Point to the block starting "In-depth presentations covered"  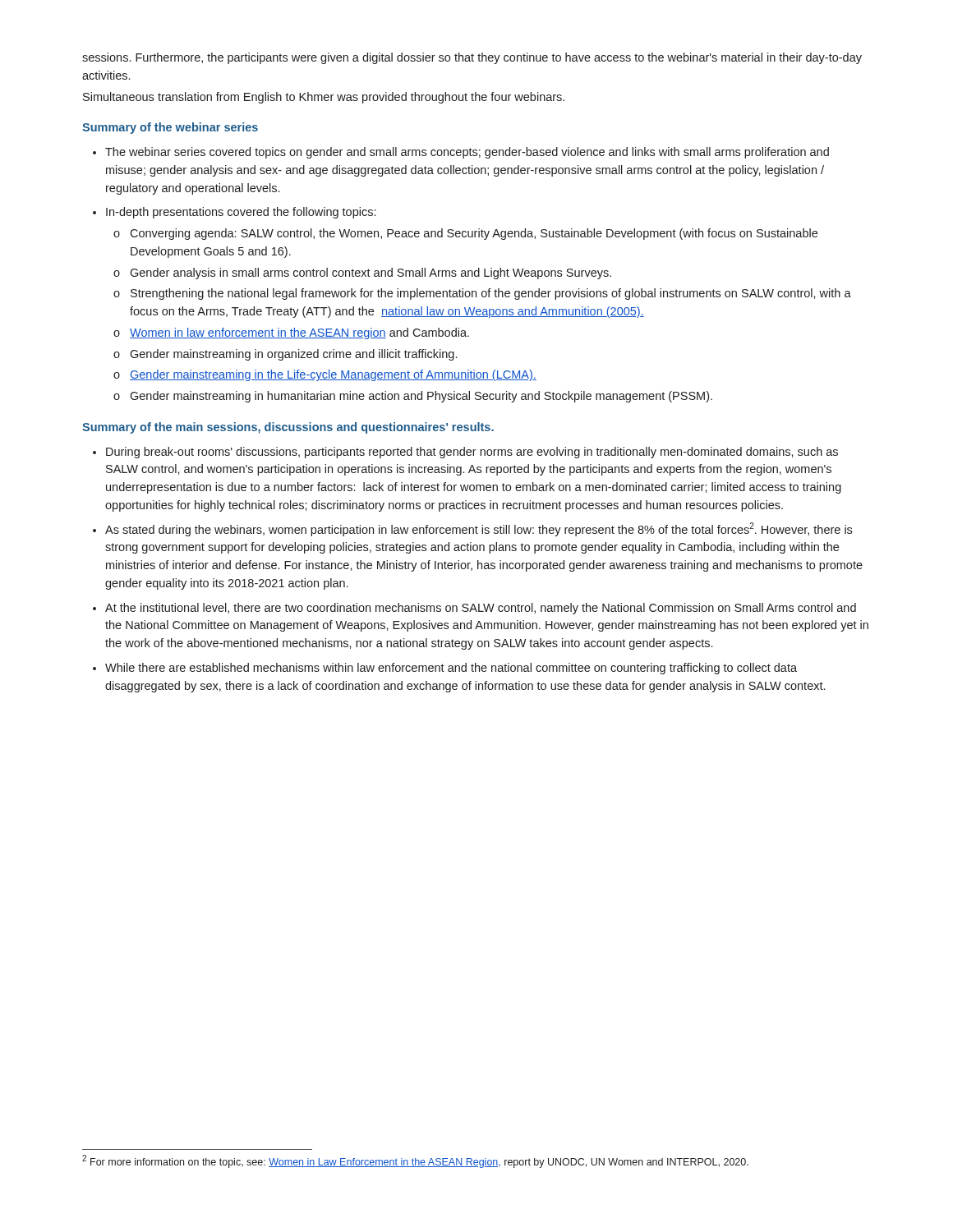click(488, 306)
